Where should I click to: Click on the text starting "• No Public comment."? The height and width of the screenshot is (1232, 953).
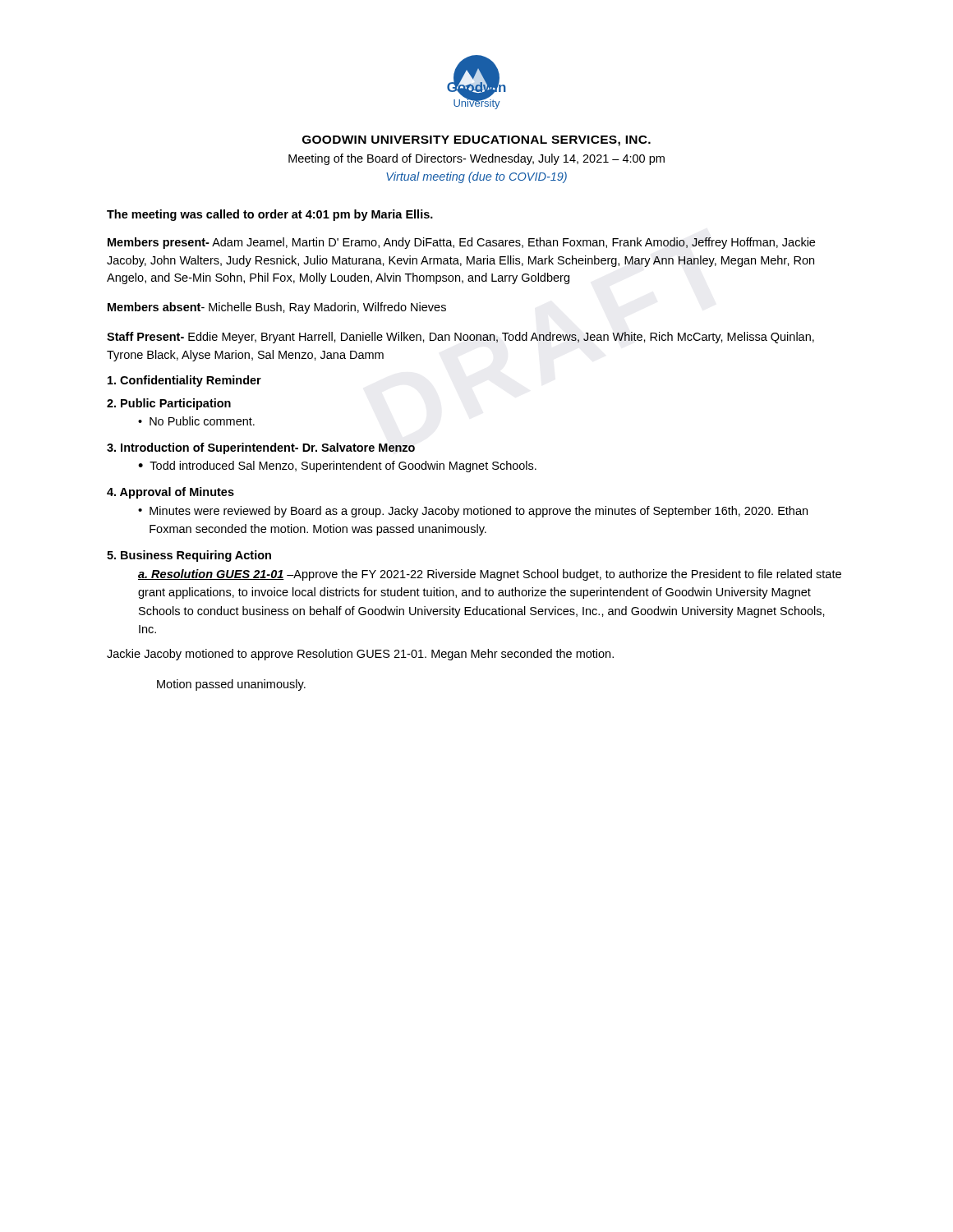197,422
